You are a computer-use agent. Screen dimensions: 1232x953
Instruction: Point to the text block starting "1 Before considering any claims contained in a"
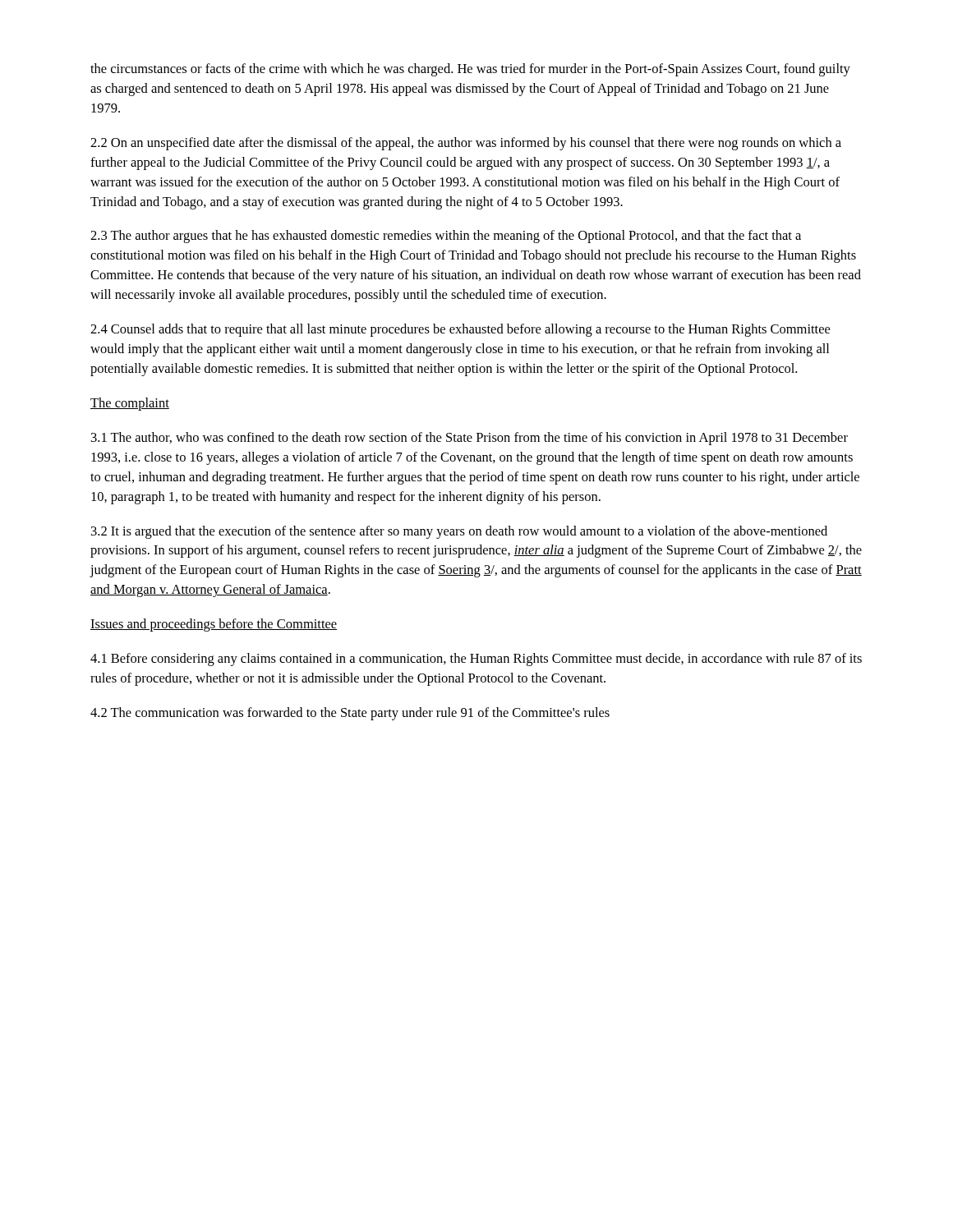(476, 668)
